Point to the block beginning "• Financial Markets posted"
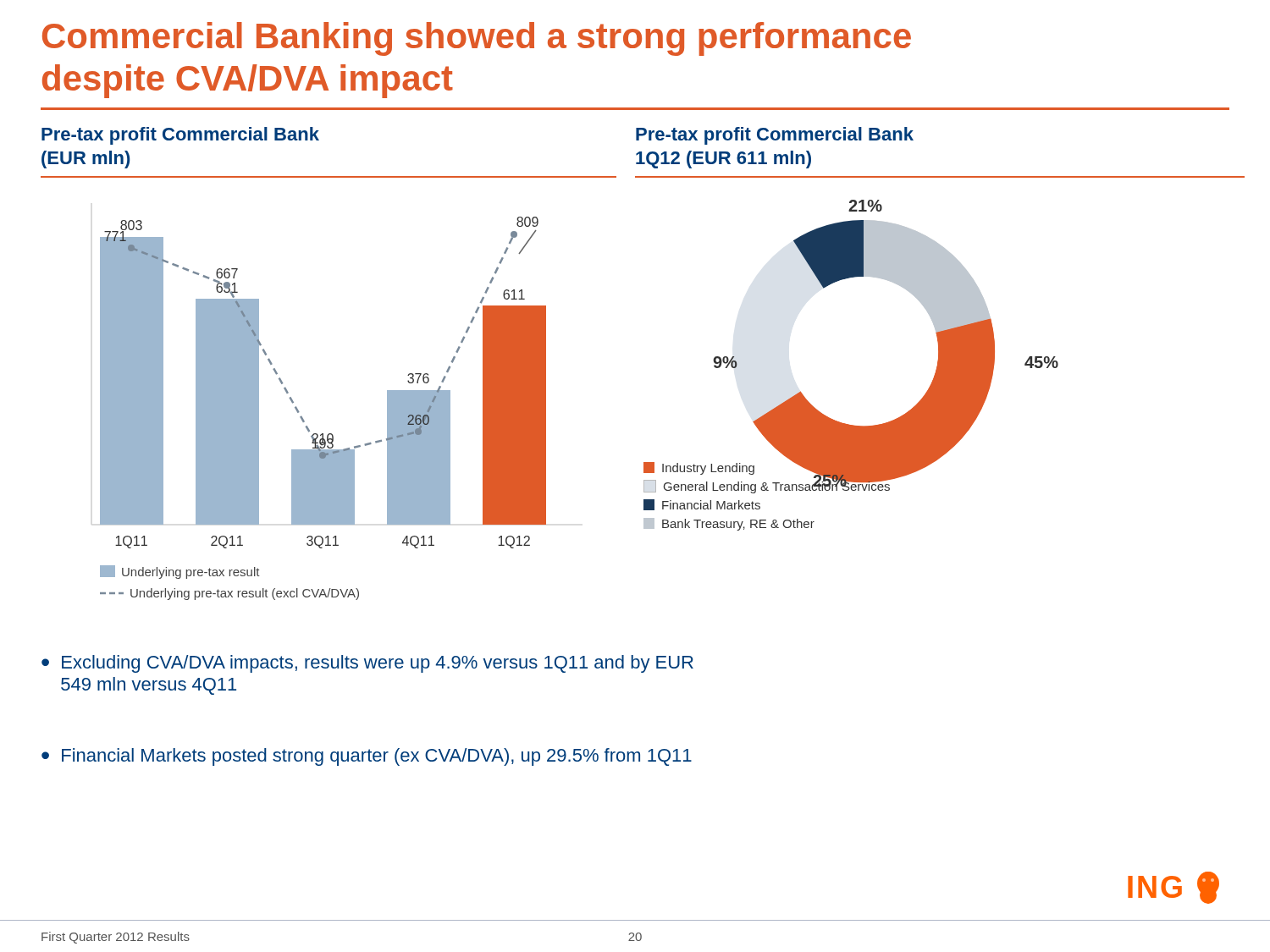The image size is (1270, 952). [x=366, y=757]
